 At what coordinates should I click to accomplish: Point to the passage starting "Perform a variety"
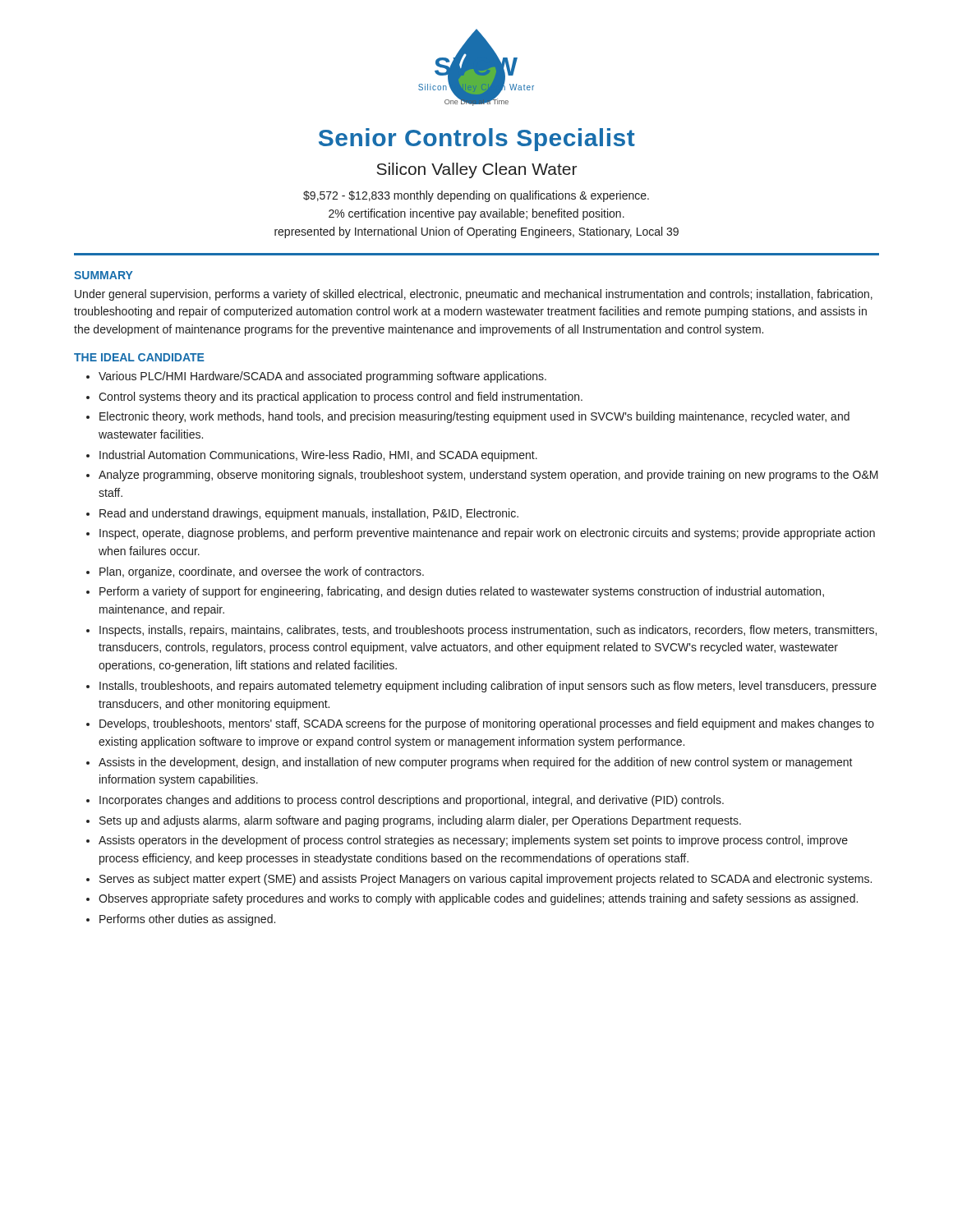pos(462,601)
